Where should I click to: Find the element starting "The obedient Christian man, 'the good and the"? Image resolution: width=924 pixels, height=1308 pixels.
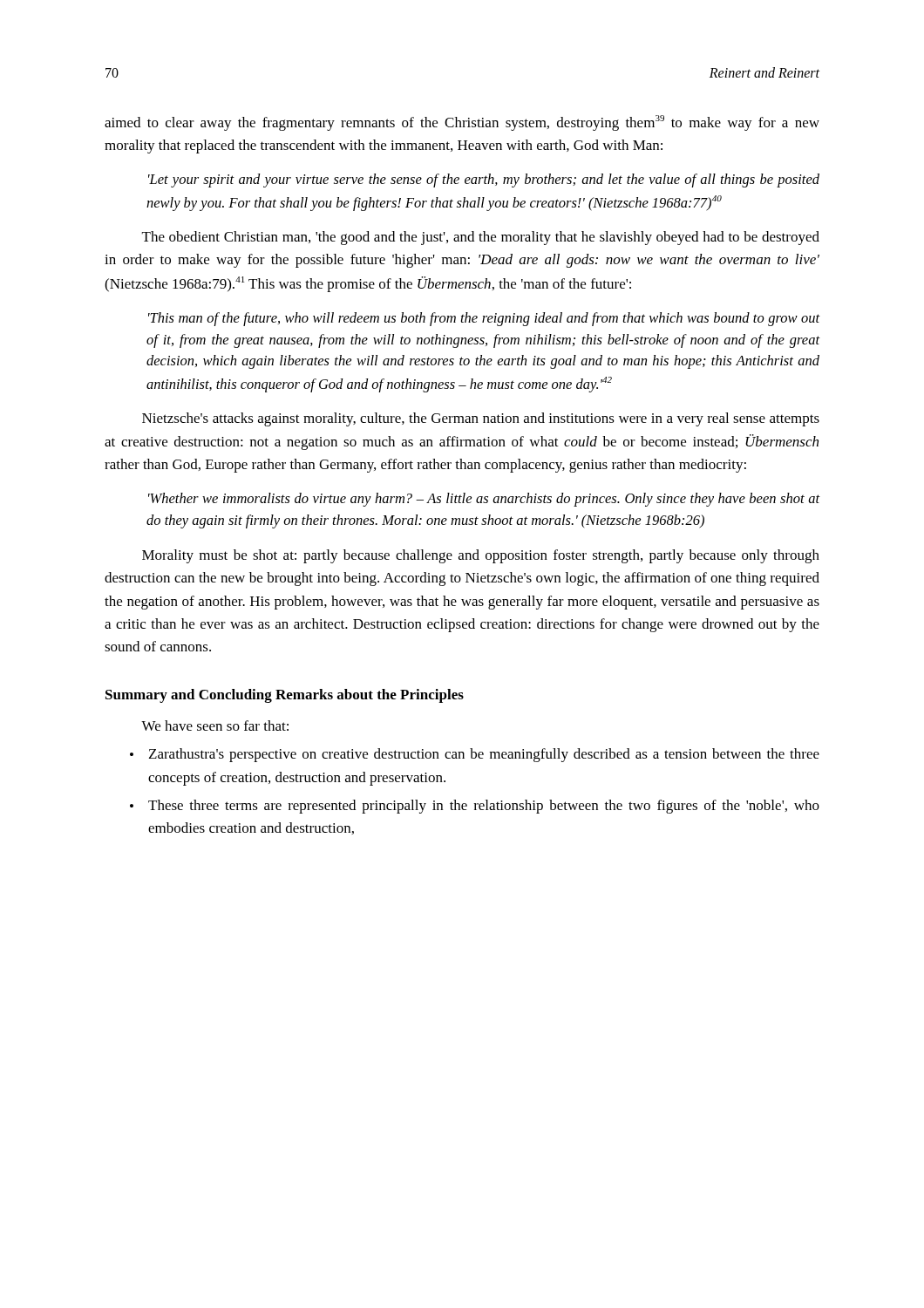point(462,260)
